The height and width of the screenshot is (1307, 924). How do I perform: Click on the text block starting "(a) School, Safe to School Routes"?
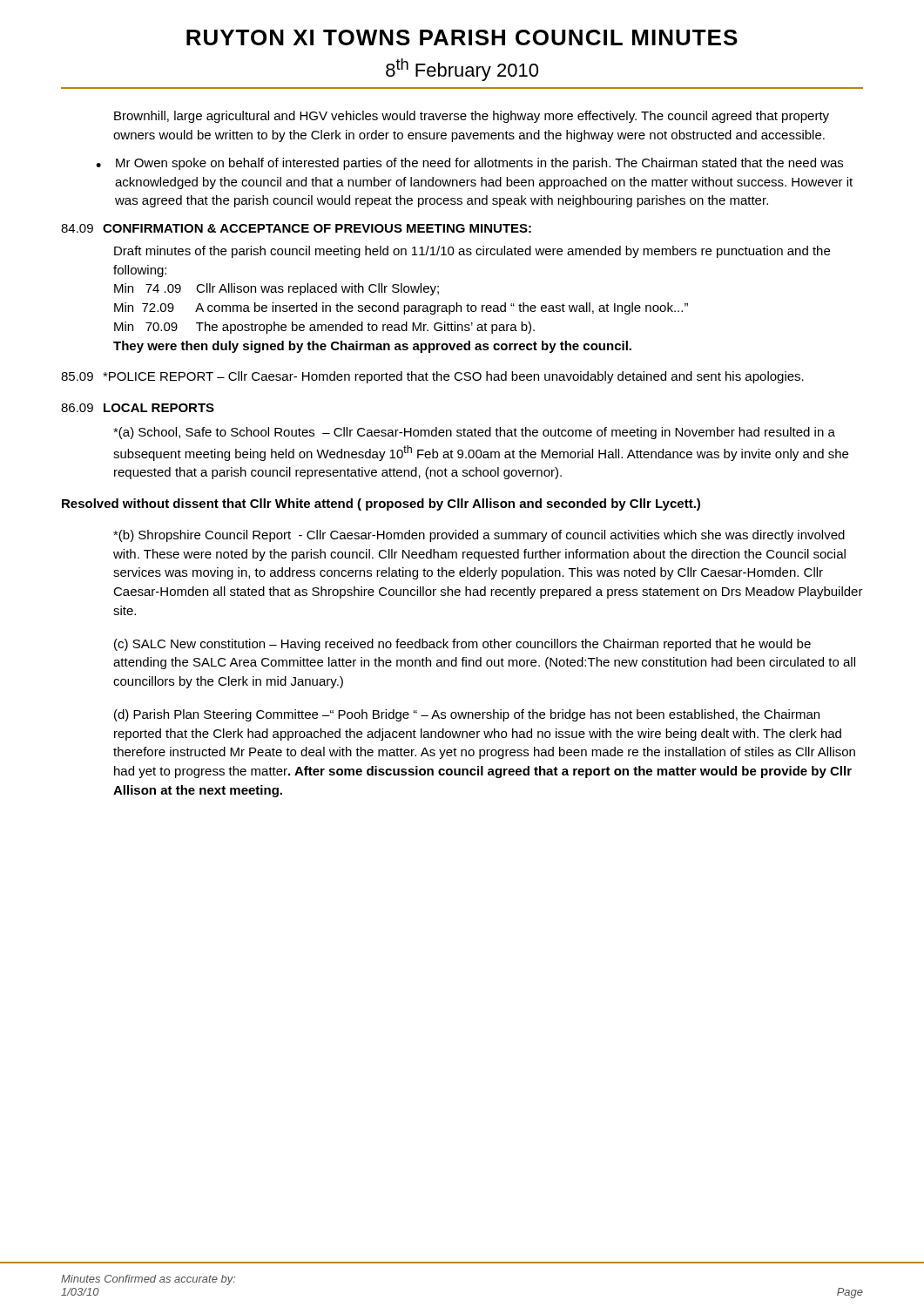(481, 452)
